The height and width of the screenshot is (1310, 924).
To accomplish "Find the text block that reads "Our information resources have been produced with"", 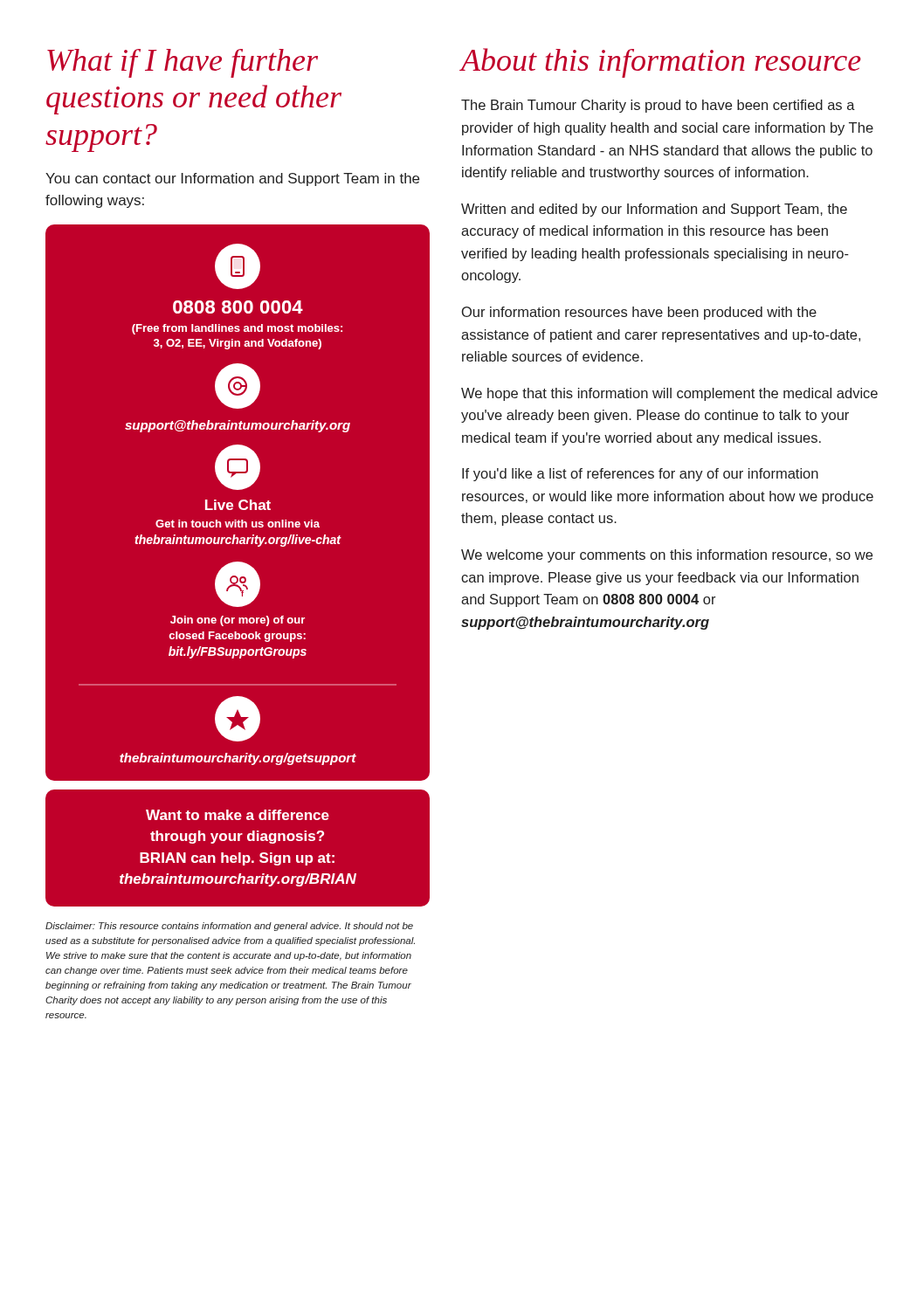I will click(670, 335).
